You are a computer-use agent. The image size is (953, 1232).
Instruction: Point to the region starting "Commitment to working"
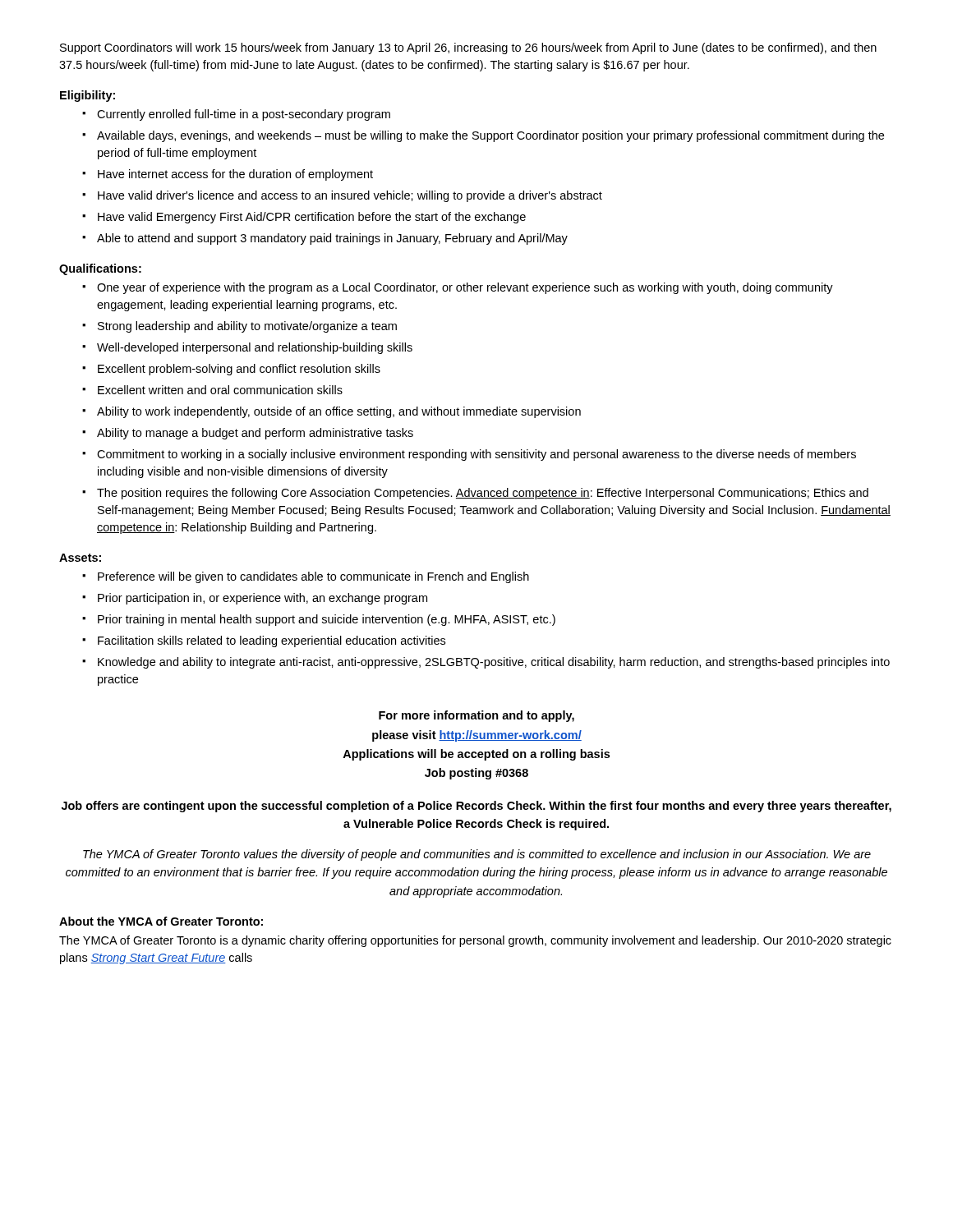[477, 463]
